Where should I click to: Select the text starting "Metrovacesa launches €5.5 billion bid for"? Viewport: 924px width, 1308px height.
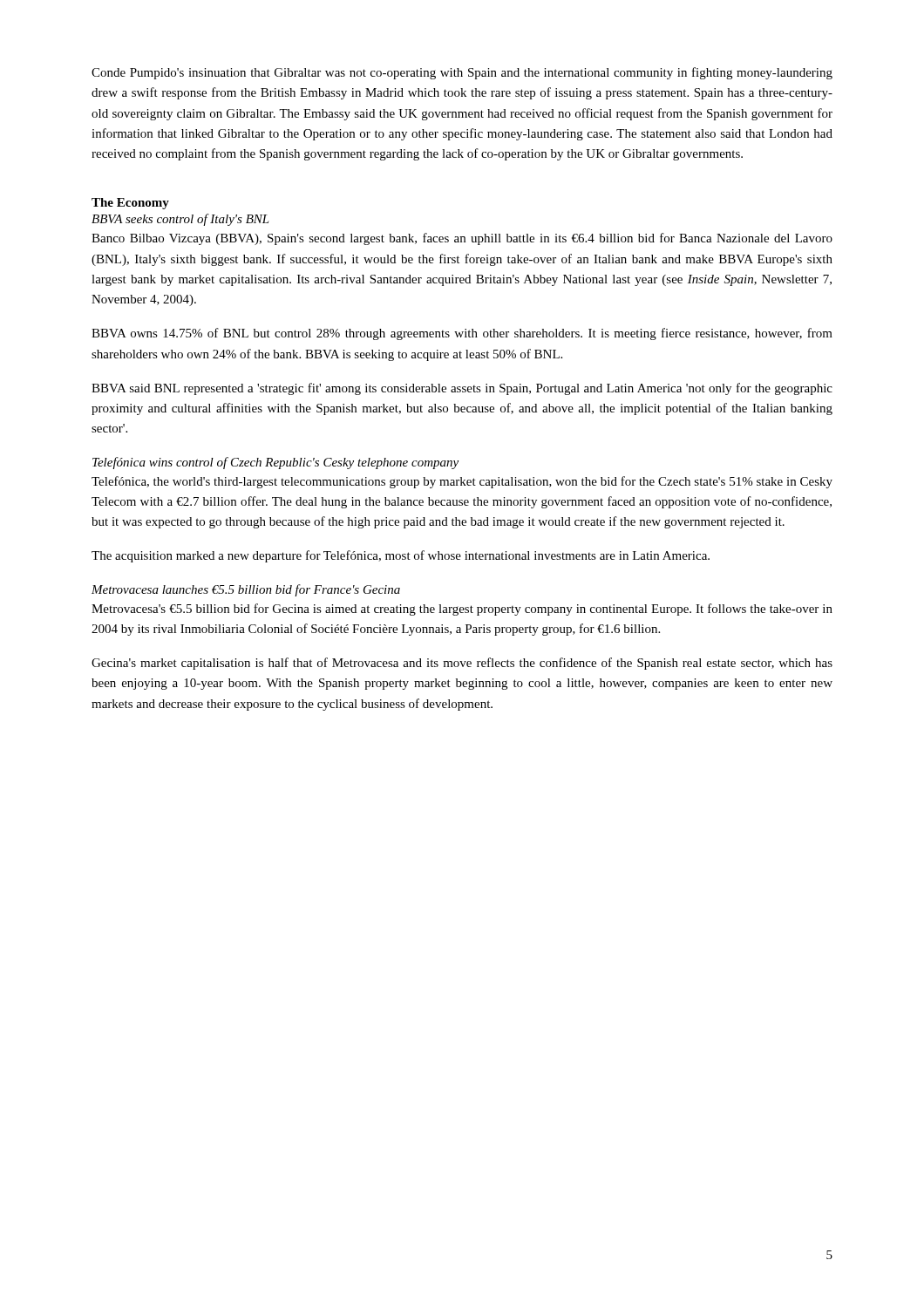click(246, 589)
